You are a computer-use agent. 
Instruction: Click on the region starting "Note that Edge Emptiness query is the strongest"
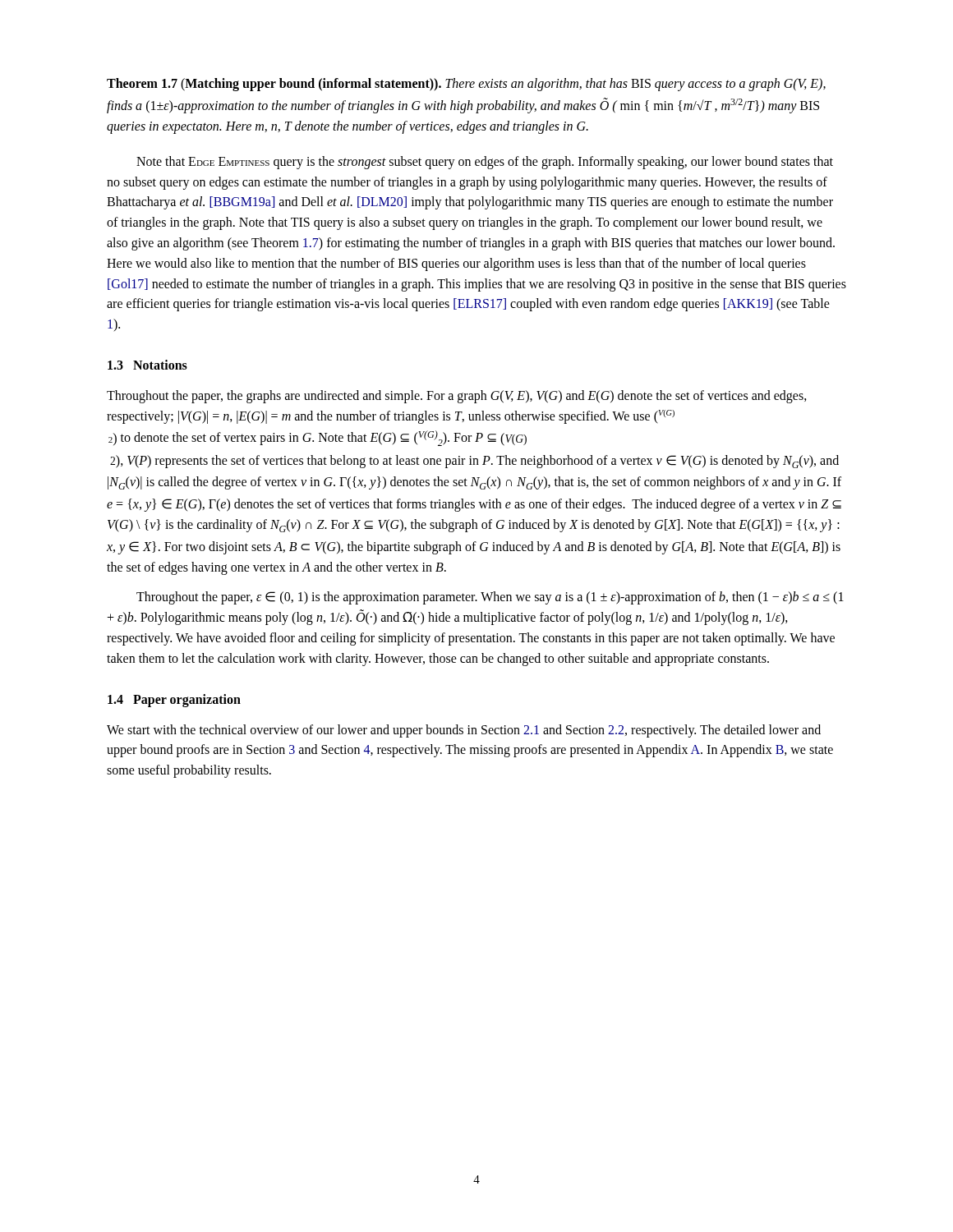(x=476, y=243)
